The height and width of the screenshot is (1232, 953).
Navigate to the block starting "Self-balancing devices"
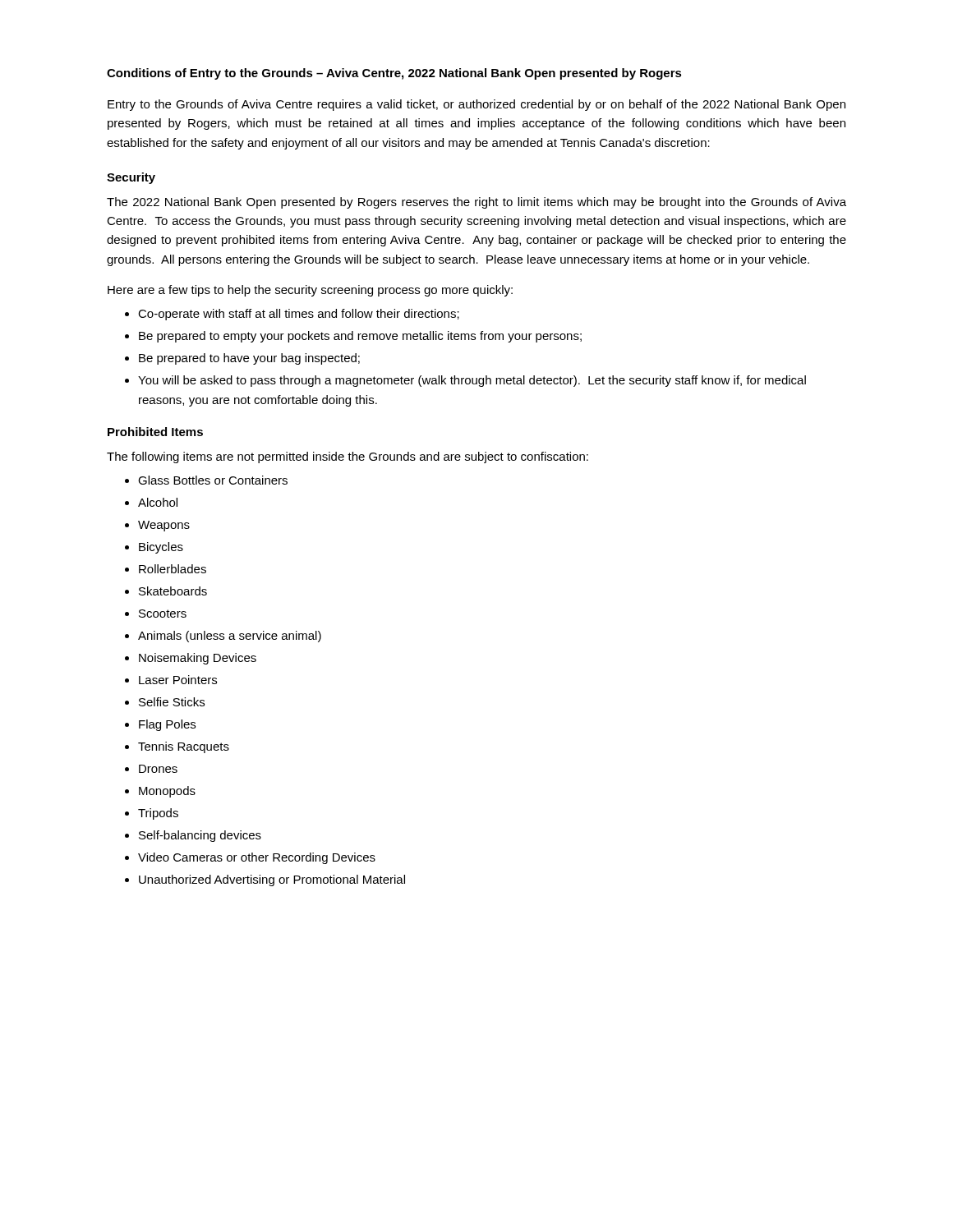(x=200, y=835)
